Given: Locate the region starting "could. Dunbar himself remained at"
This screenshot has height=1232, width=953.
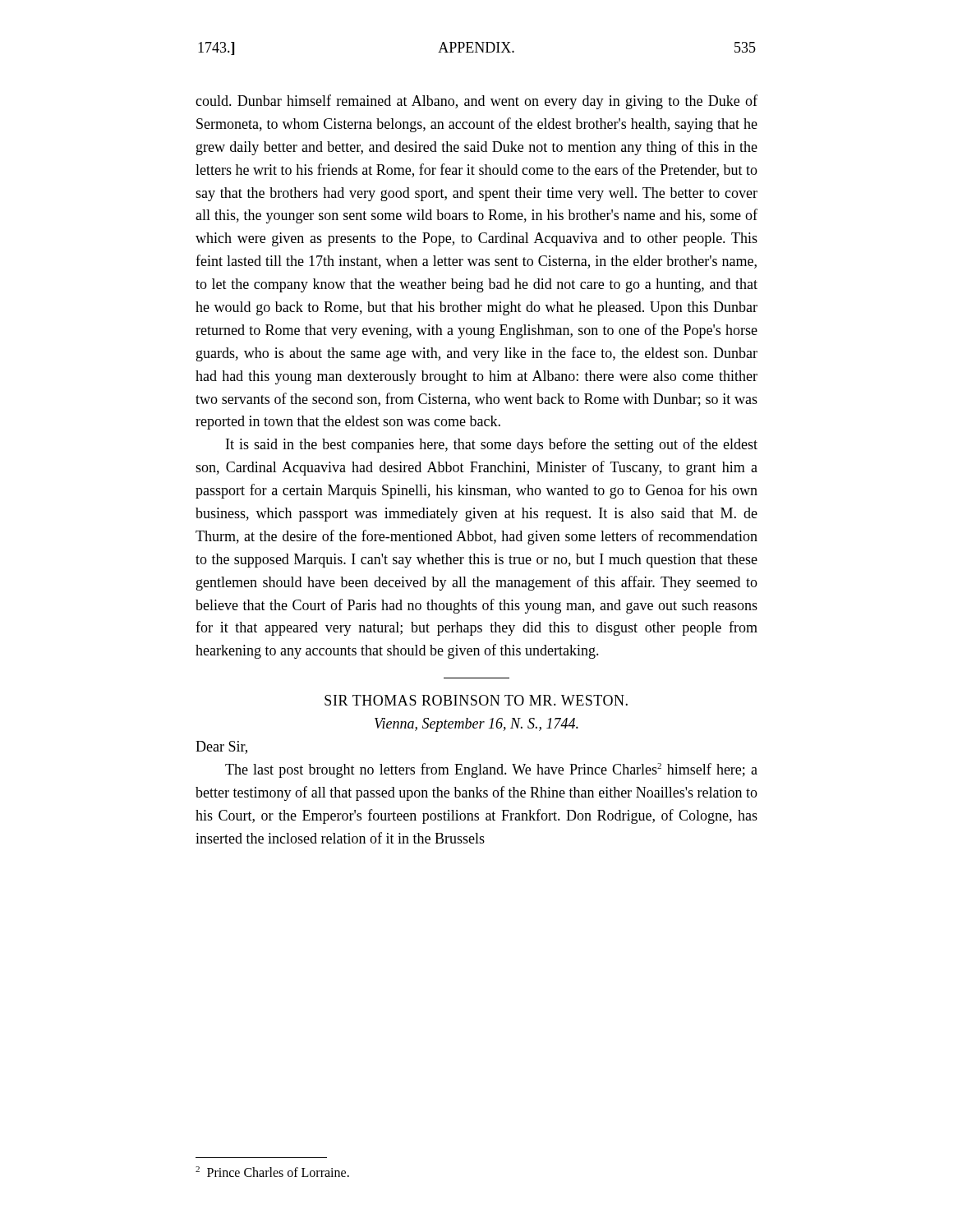Looking at the screenshot, I should click(476, 470).
